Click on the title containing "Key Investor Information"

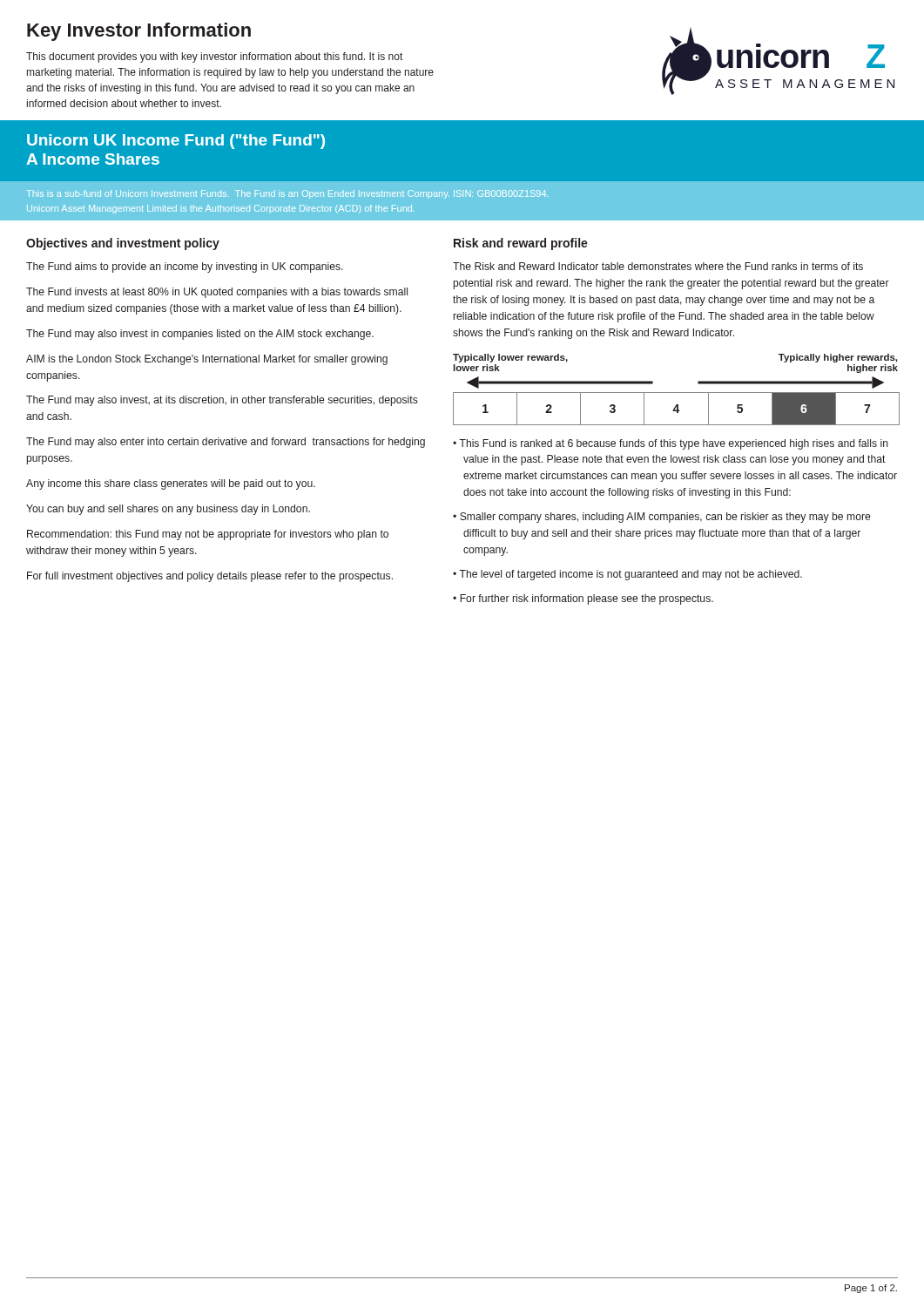point(235,31)
